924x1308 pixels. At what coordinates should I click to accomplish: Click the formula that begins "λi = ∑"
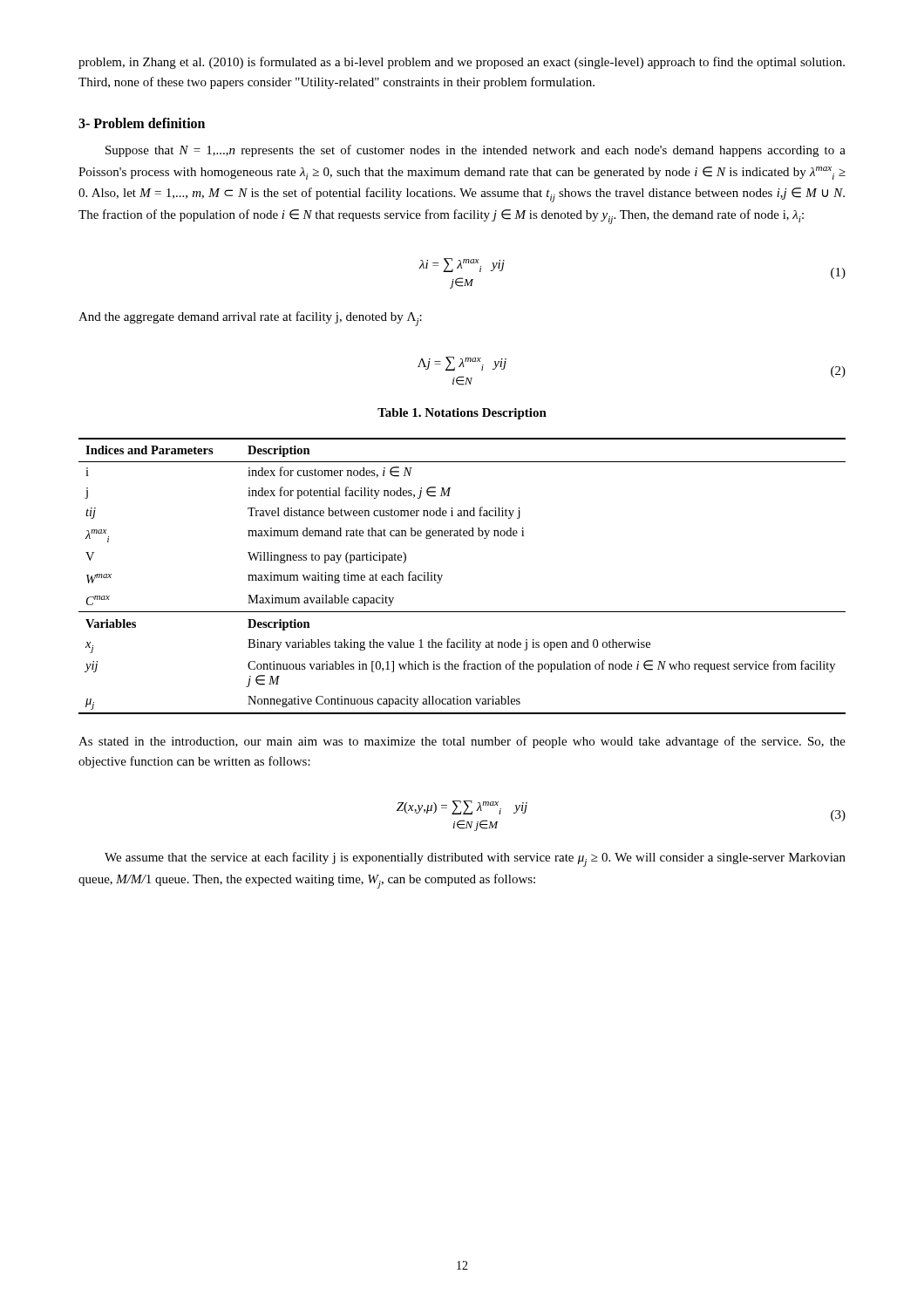click(467, 279)
